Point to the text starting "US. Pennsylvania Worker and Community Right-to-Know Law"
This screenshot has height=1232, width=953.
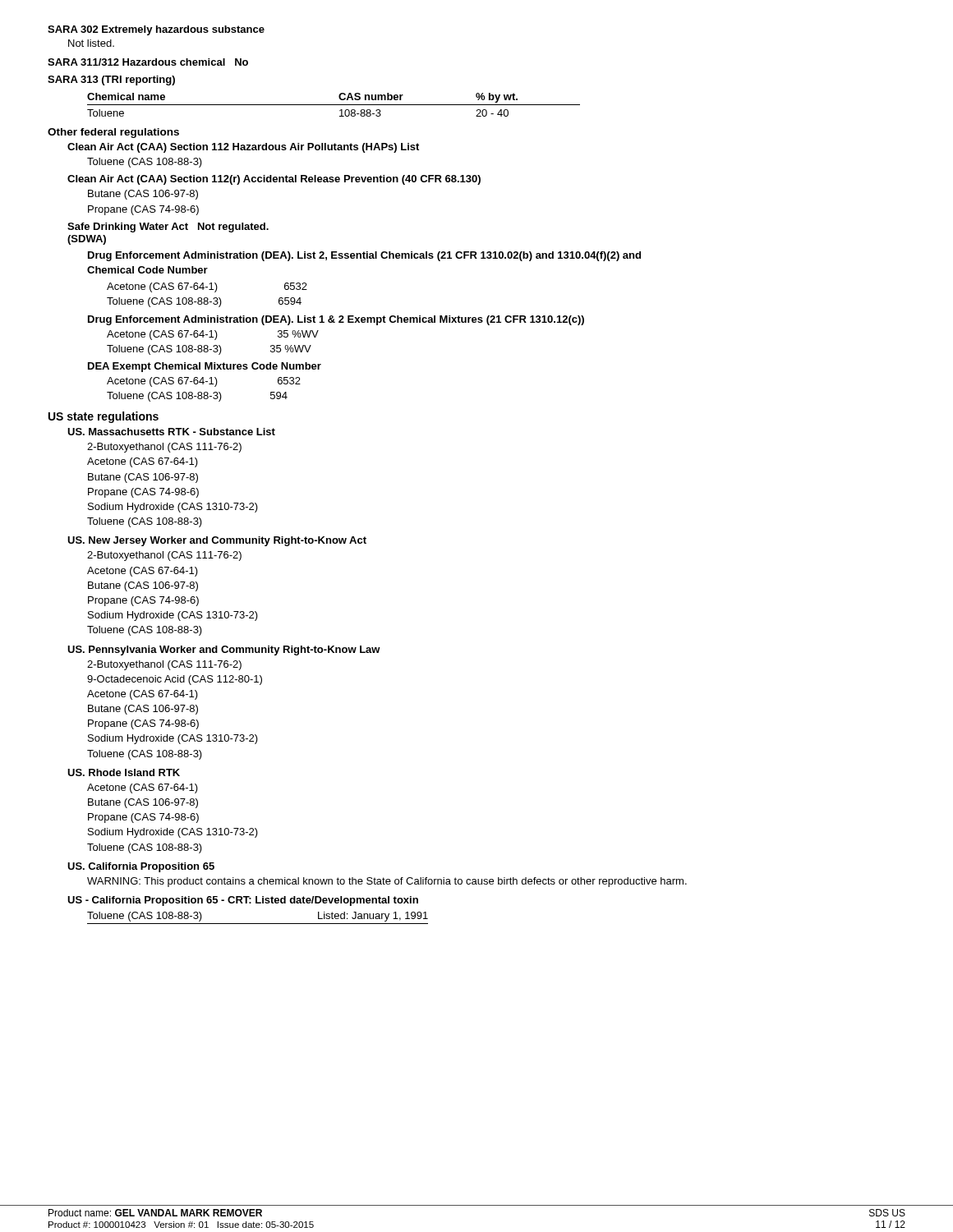224,649
